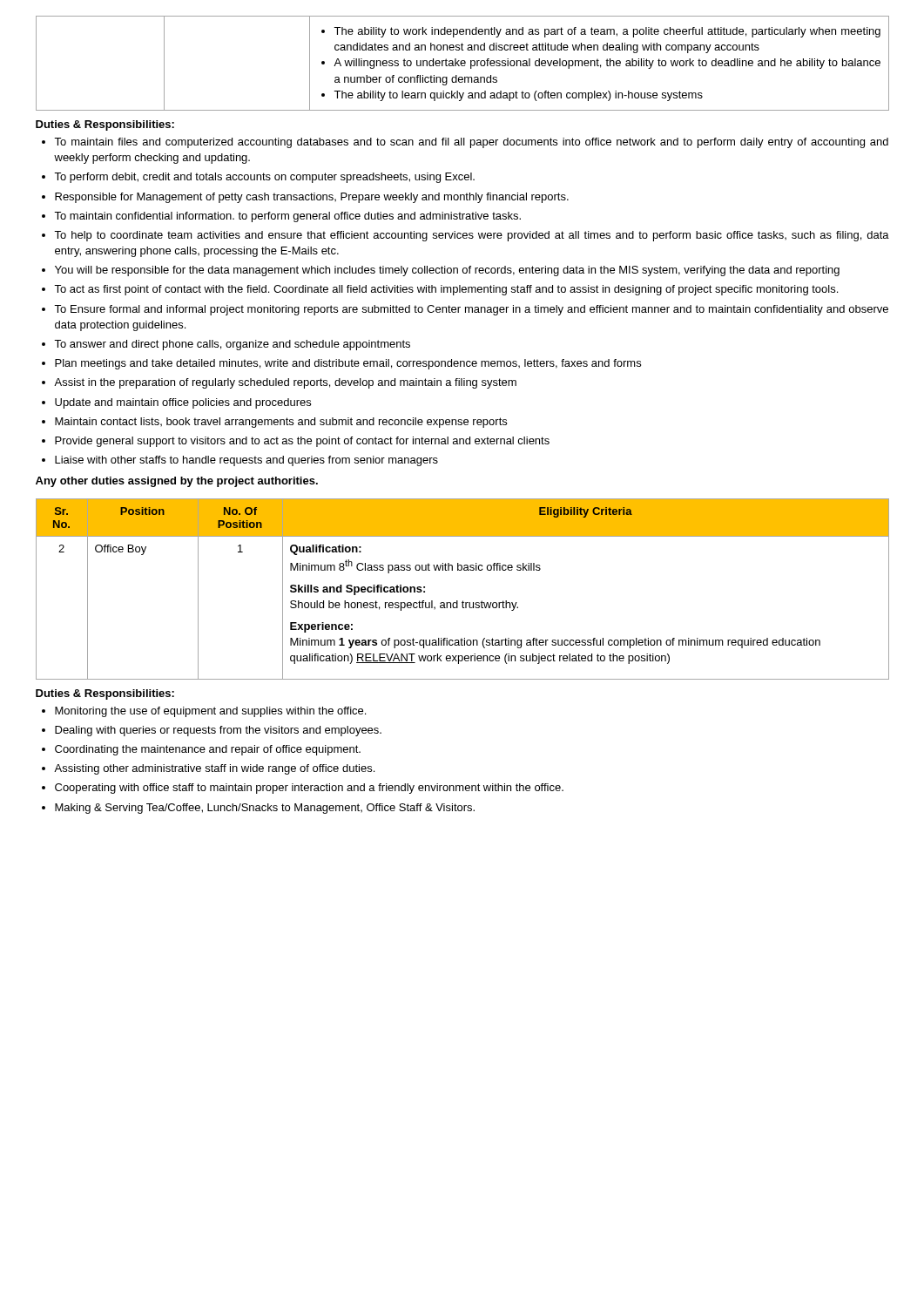
Task: Locate the block of text that opens with "Maintain contact lists, book"
Action: point(462,422)
